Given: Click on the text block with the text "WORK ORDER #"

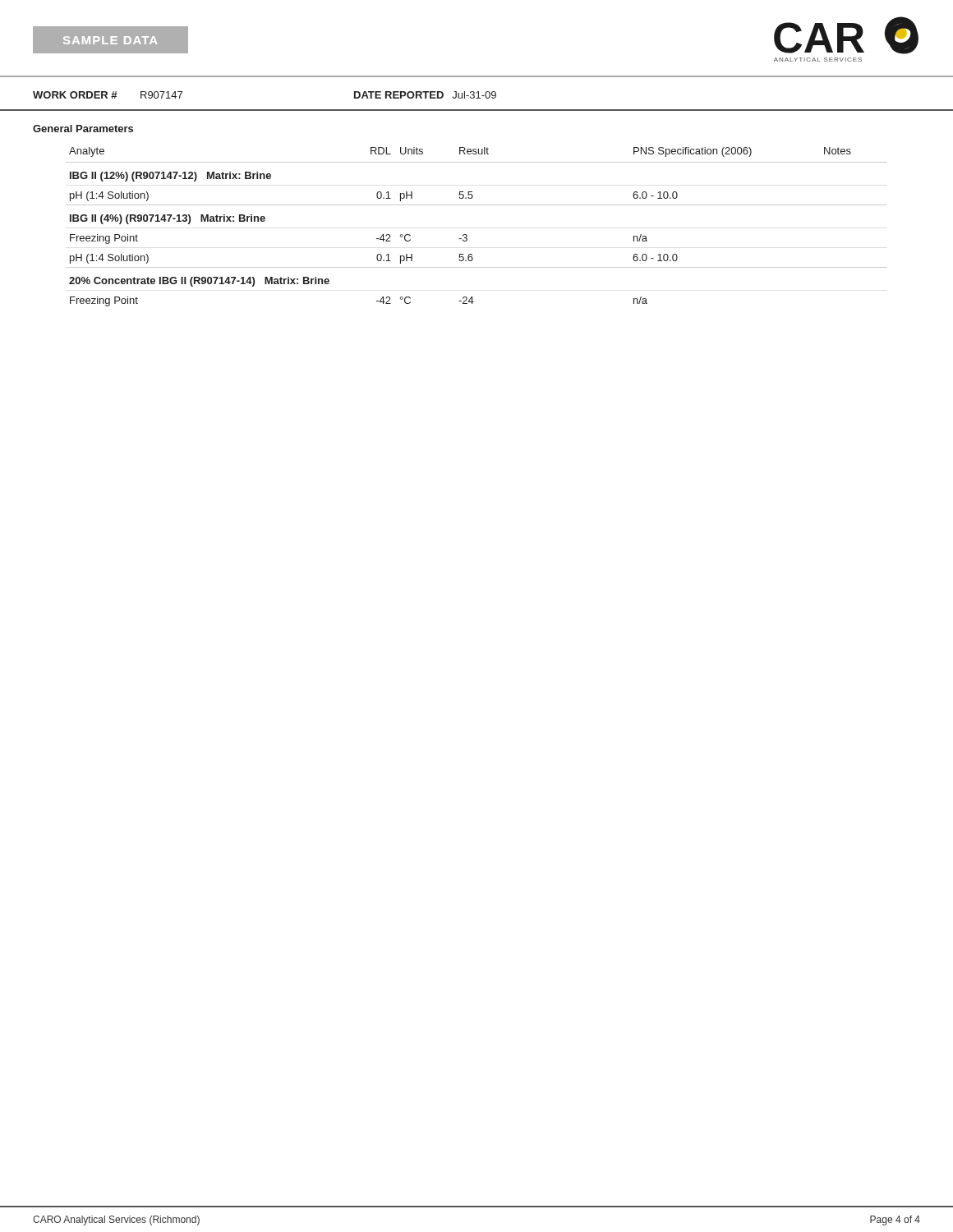Looking at the screenshot, I should coord(76,95).
